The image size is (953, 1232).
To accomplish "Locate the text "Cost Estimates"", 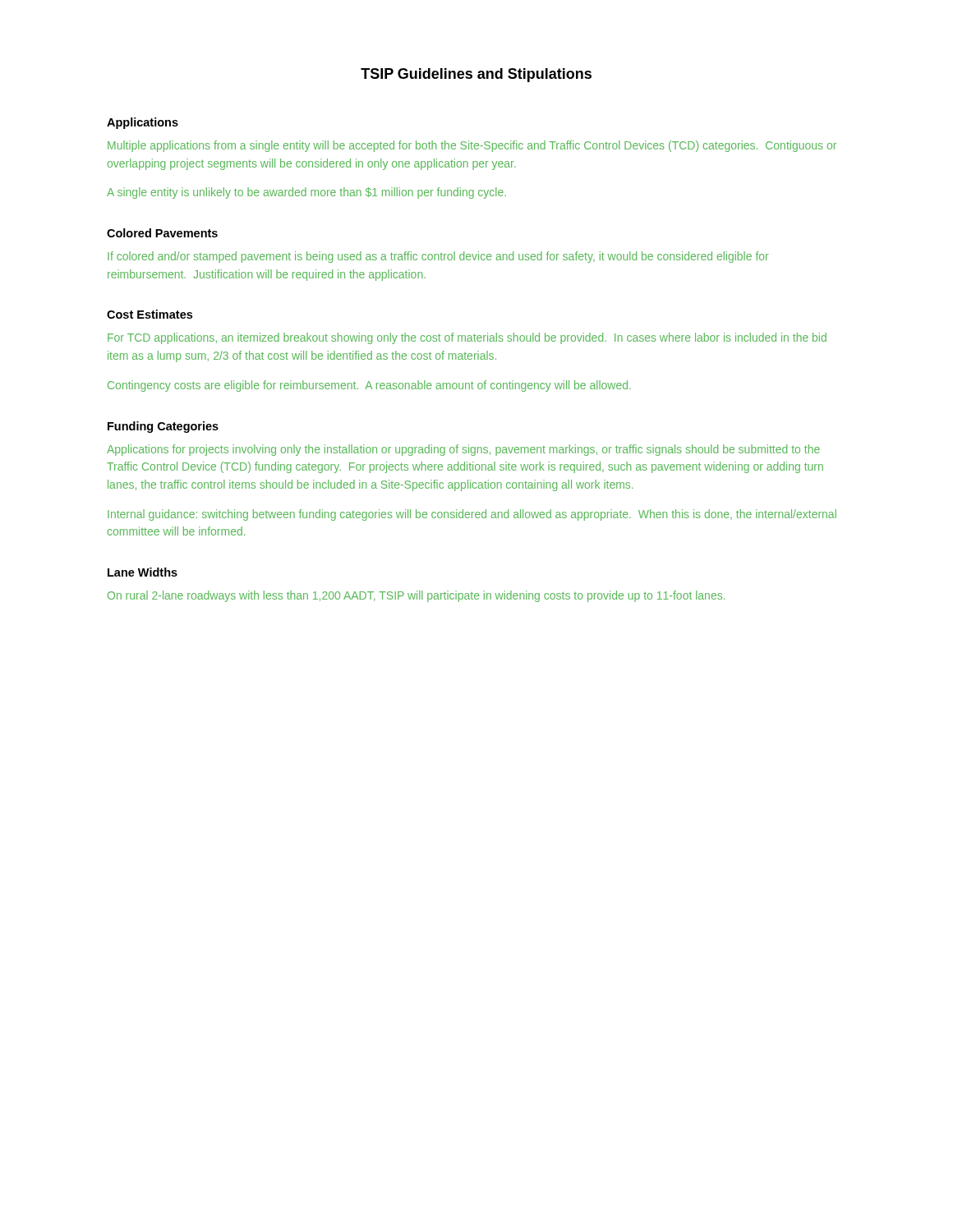I will click(150, 315).
